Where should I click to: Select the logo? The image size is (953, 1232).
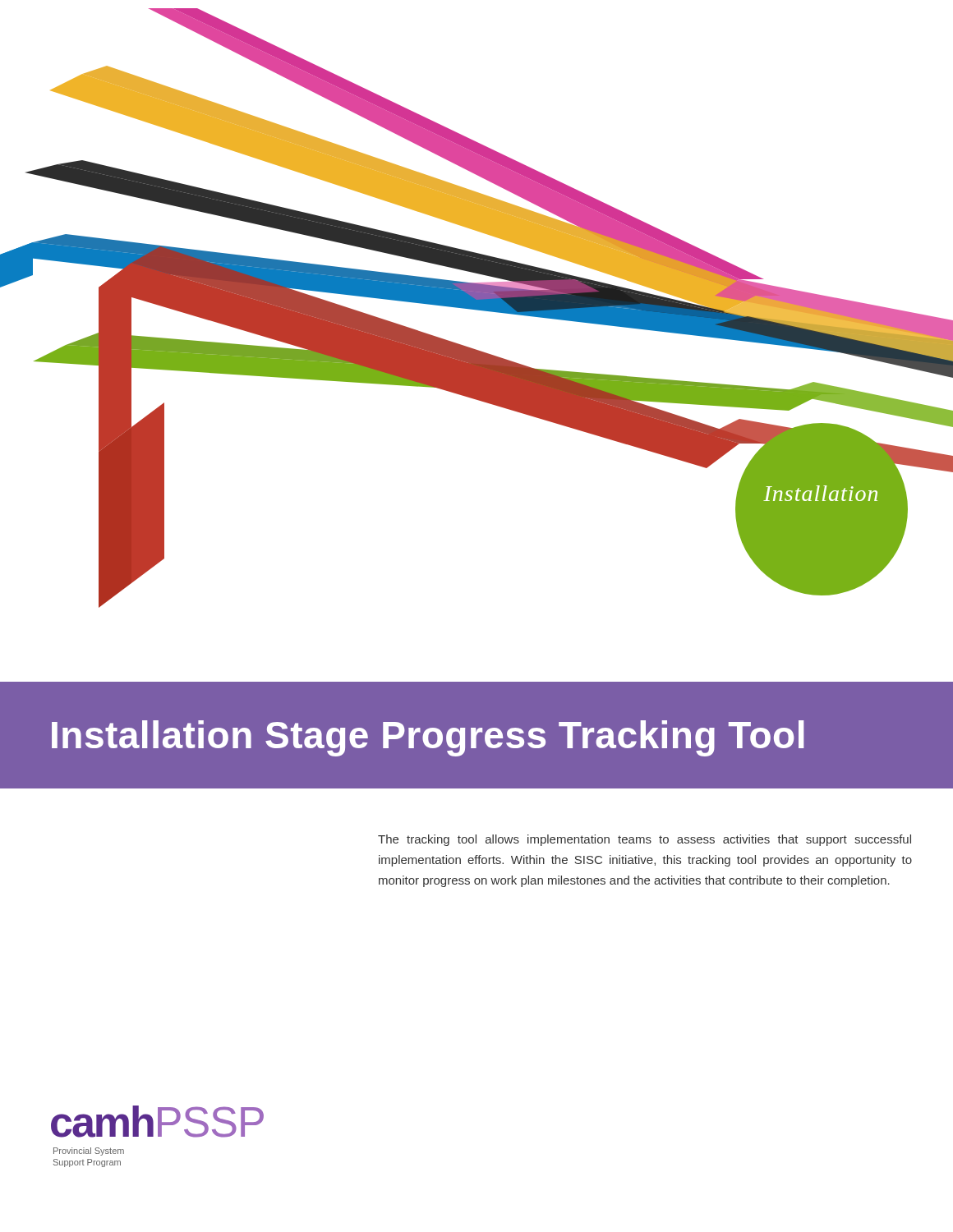157,1134
